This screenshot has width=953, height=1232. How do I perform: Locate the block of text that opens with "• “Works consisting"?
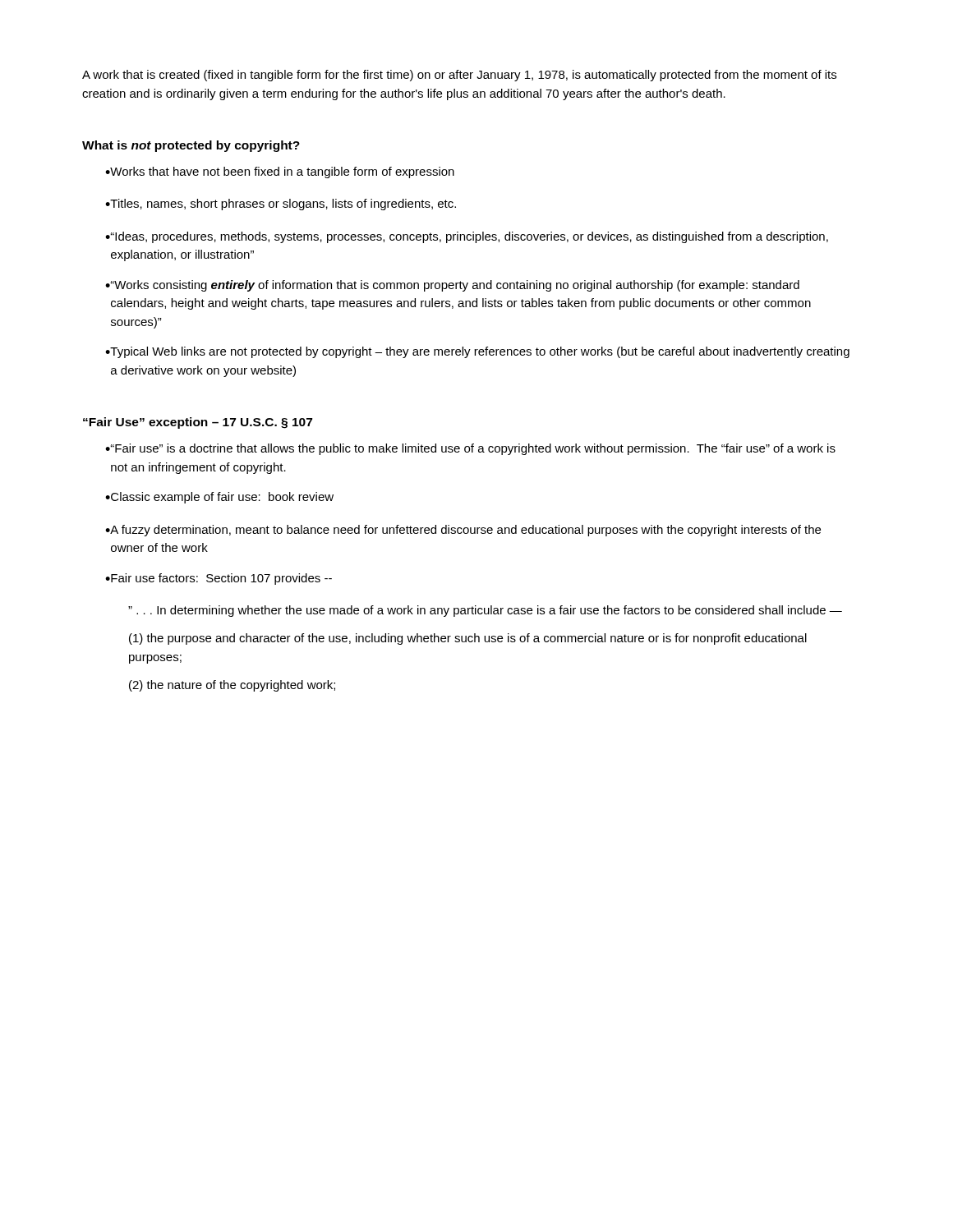(468, 303)
